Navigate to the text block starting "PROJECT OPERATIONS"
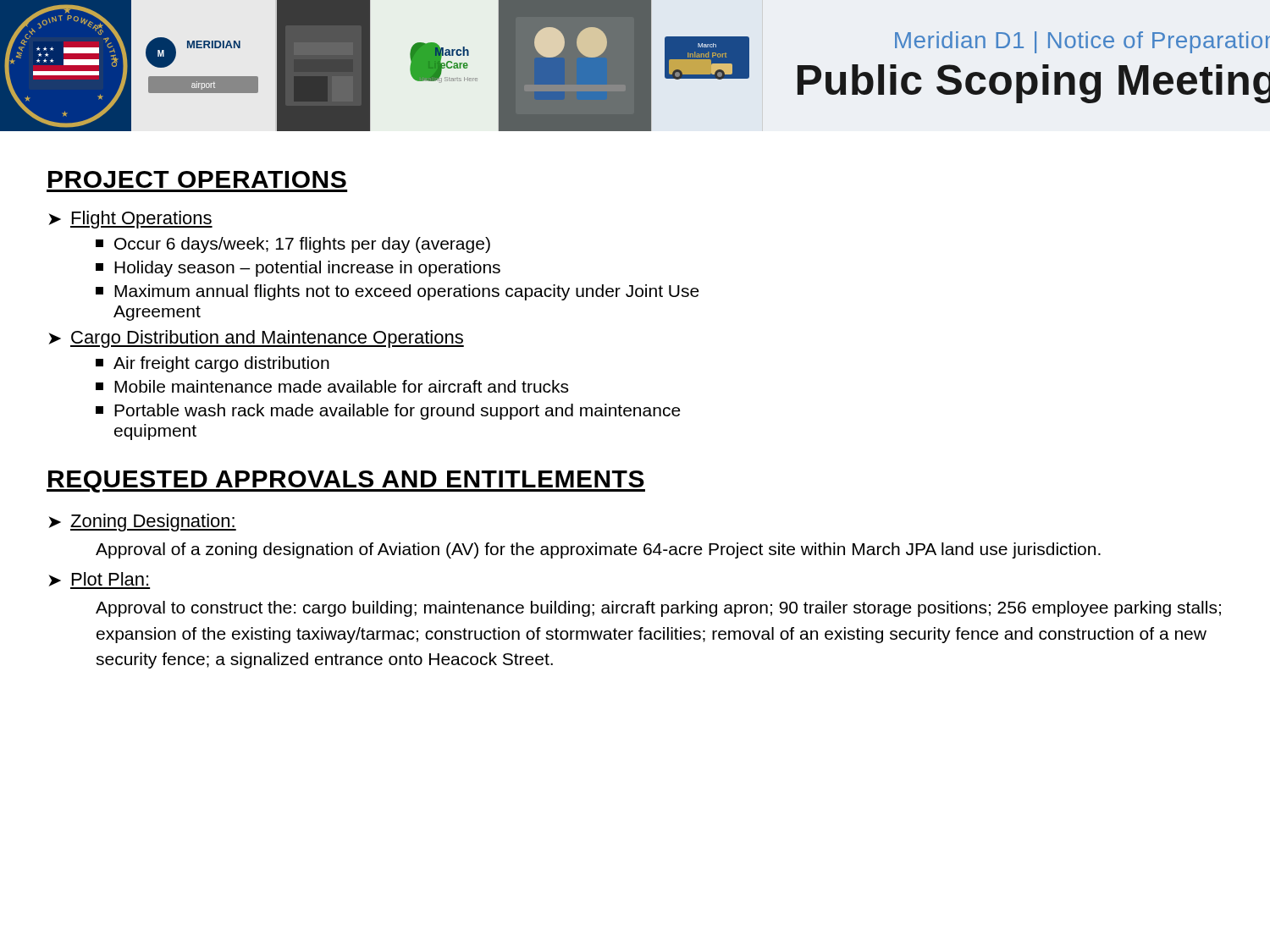Image resolution: width=1270 pixels, height=952 pixels. point(197,179)
